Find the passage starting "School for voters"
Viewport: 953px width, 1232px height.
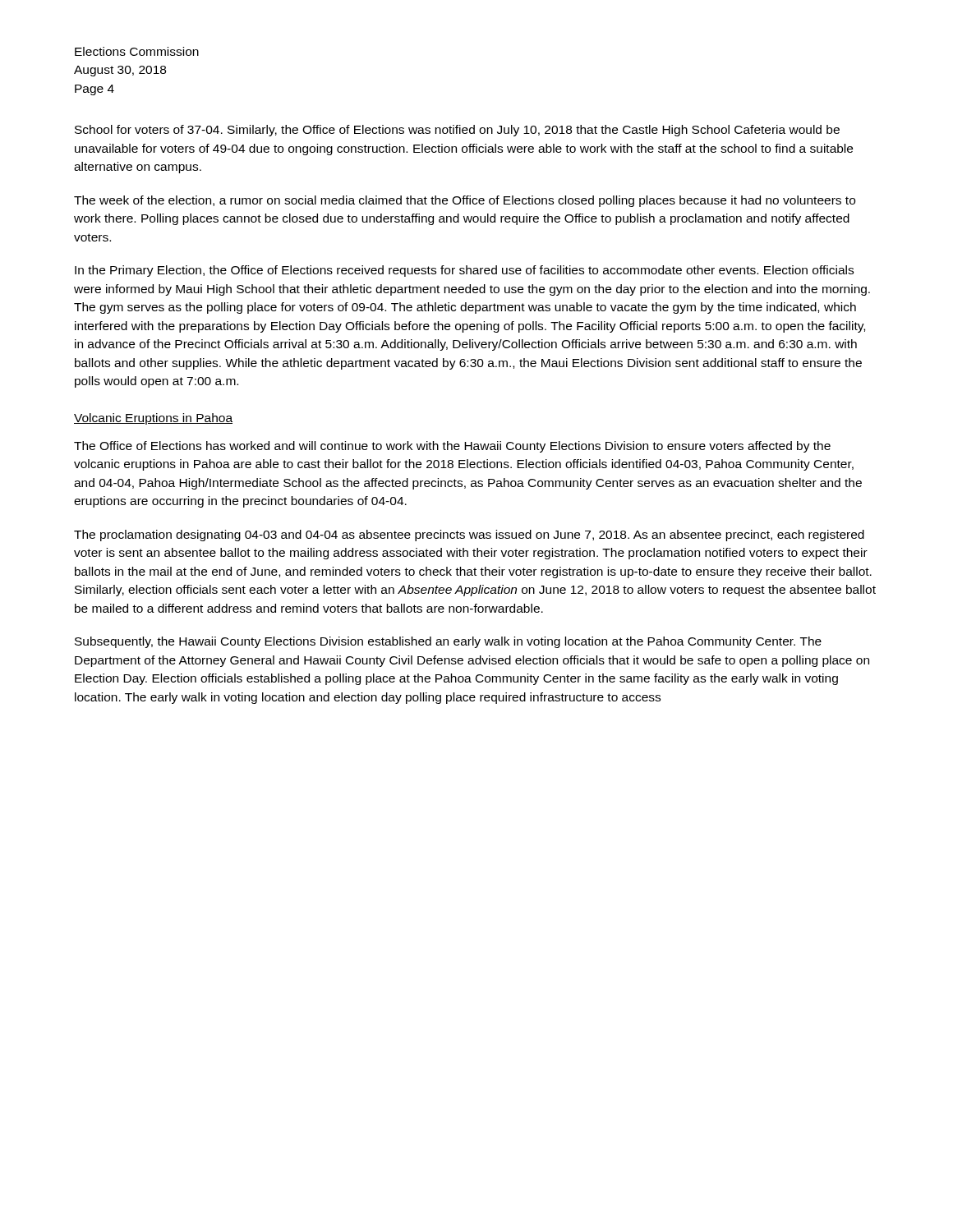click(x=464, y=148)
